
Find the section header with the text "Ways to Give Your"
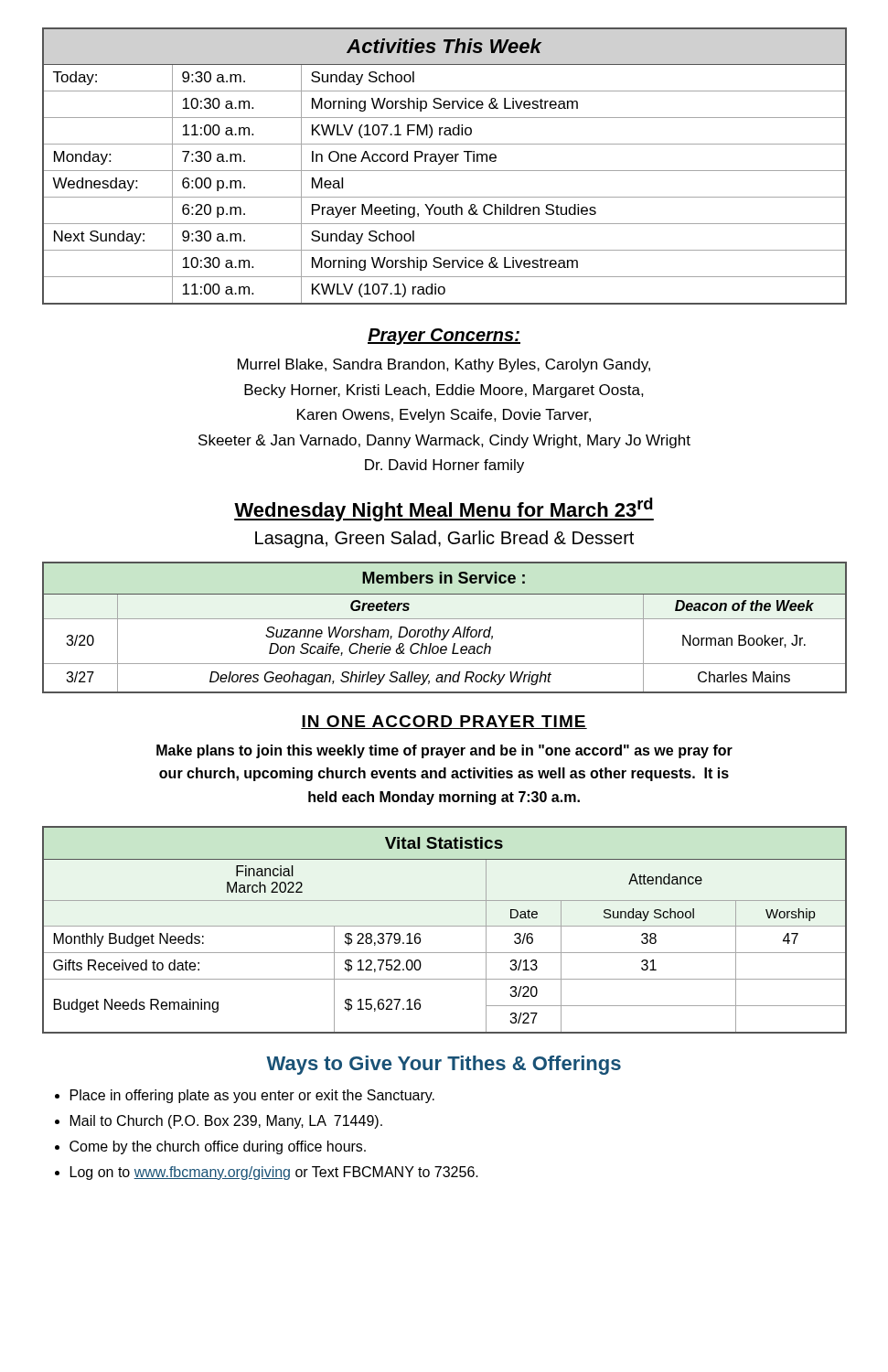click(444, 1063)
